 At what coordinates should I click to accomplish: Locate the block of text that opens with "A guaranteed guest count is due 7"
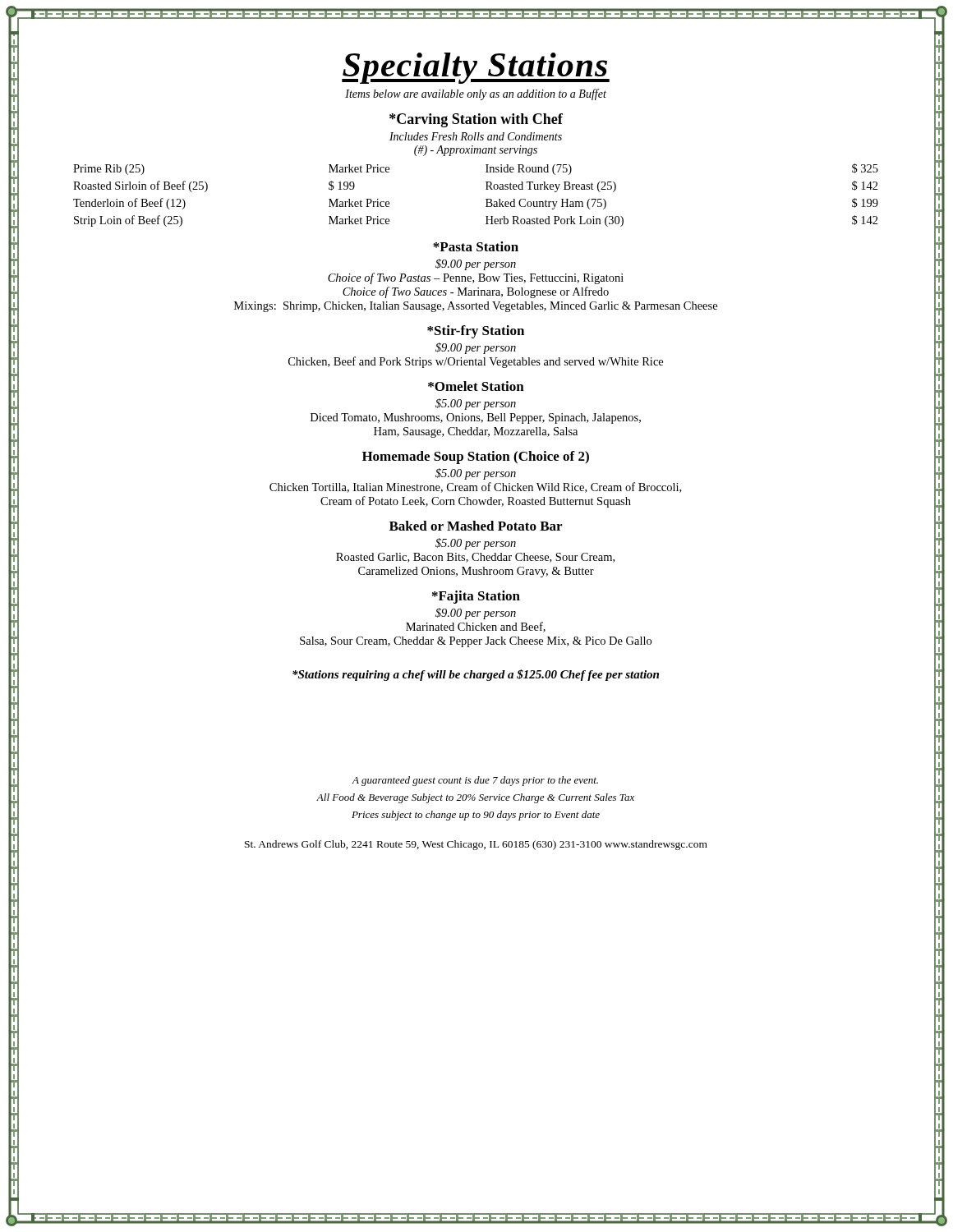coord(476,797)
